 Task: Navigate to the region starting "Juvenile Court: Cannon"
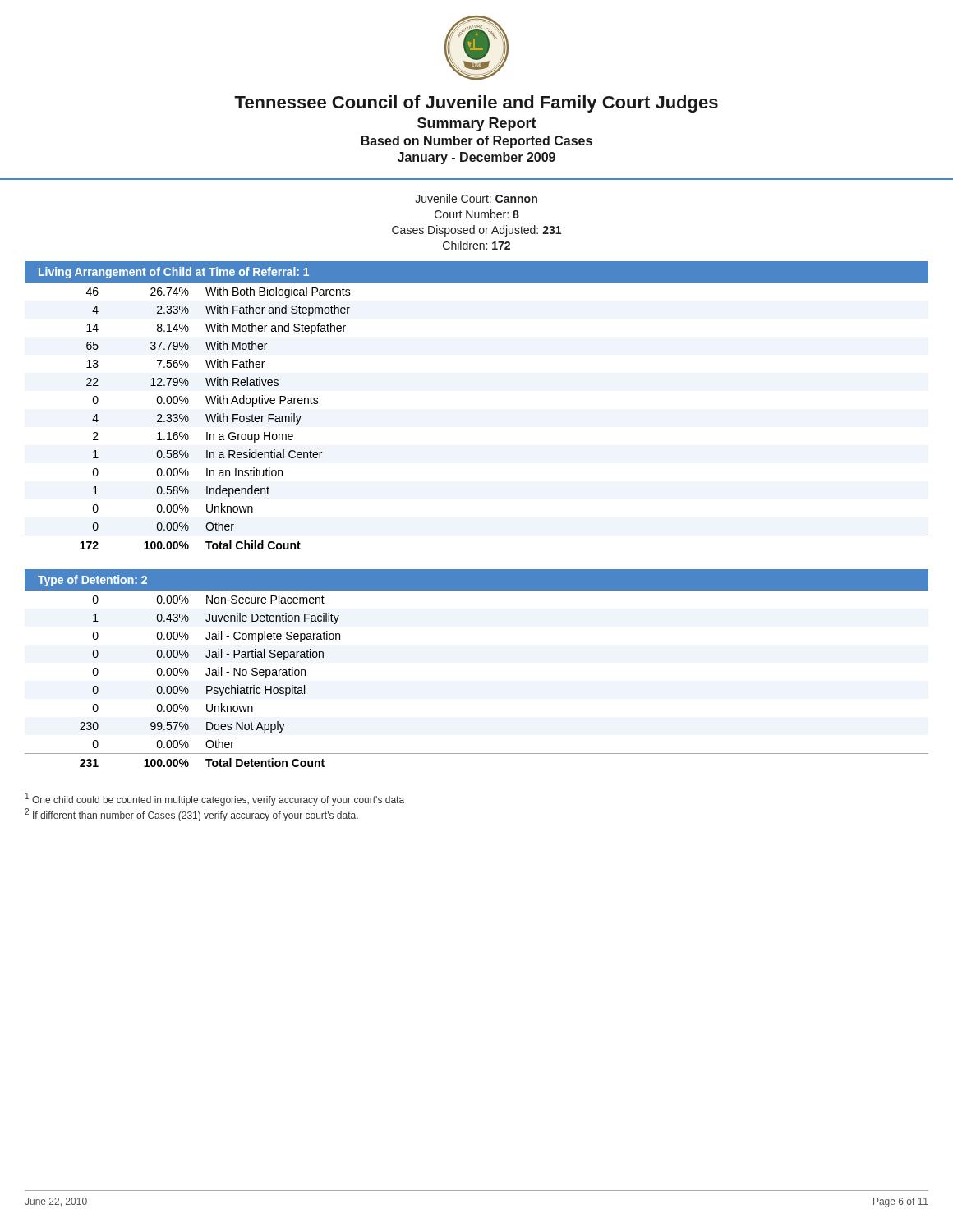[x=476, y=199]
